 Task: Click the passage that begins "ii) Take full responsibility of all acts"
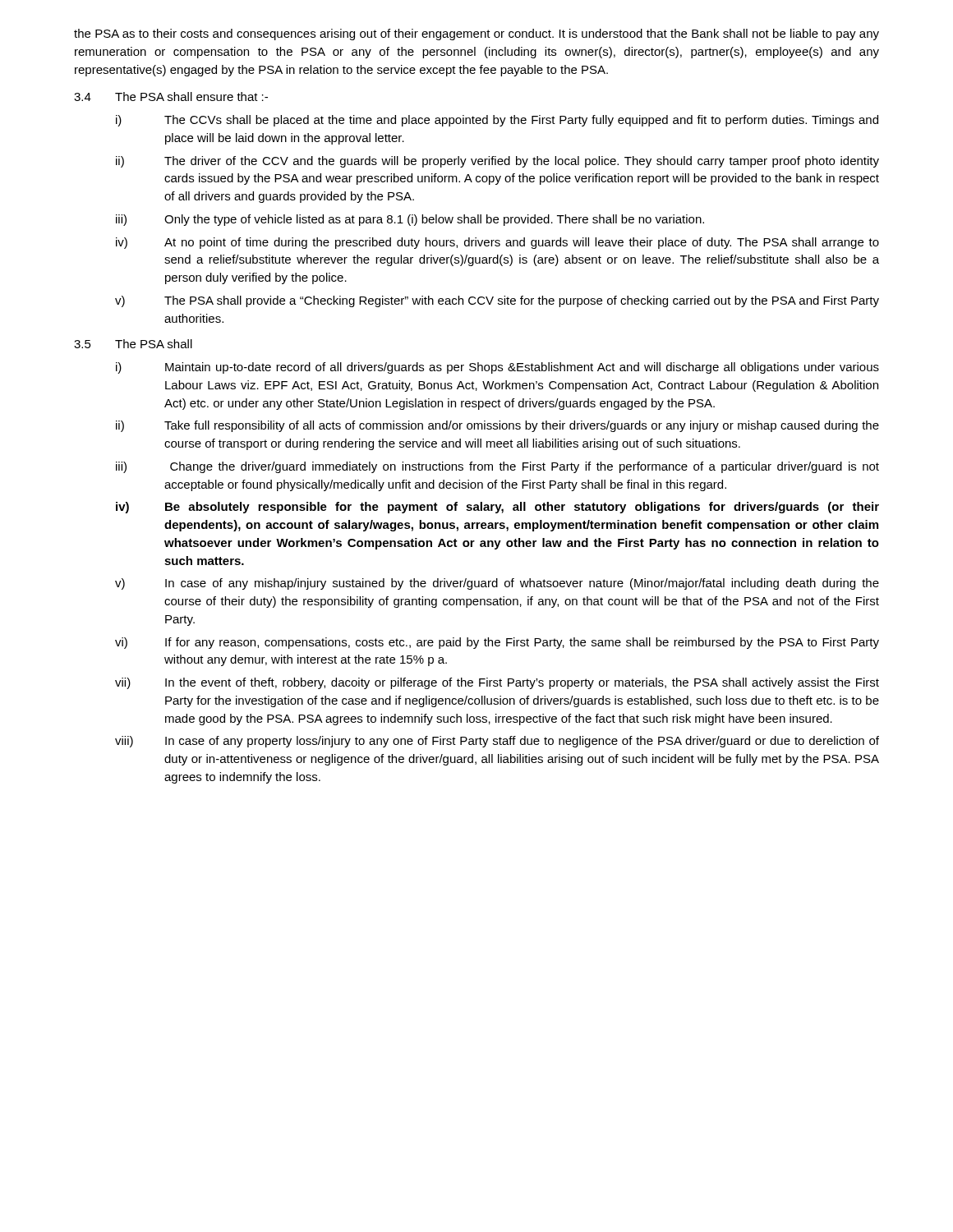tap(497, 435)
